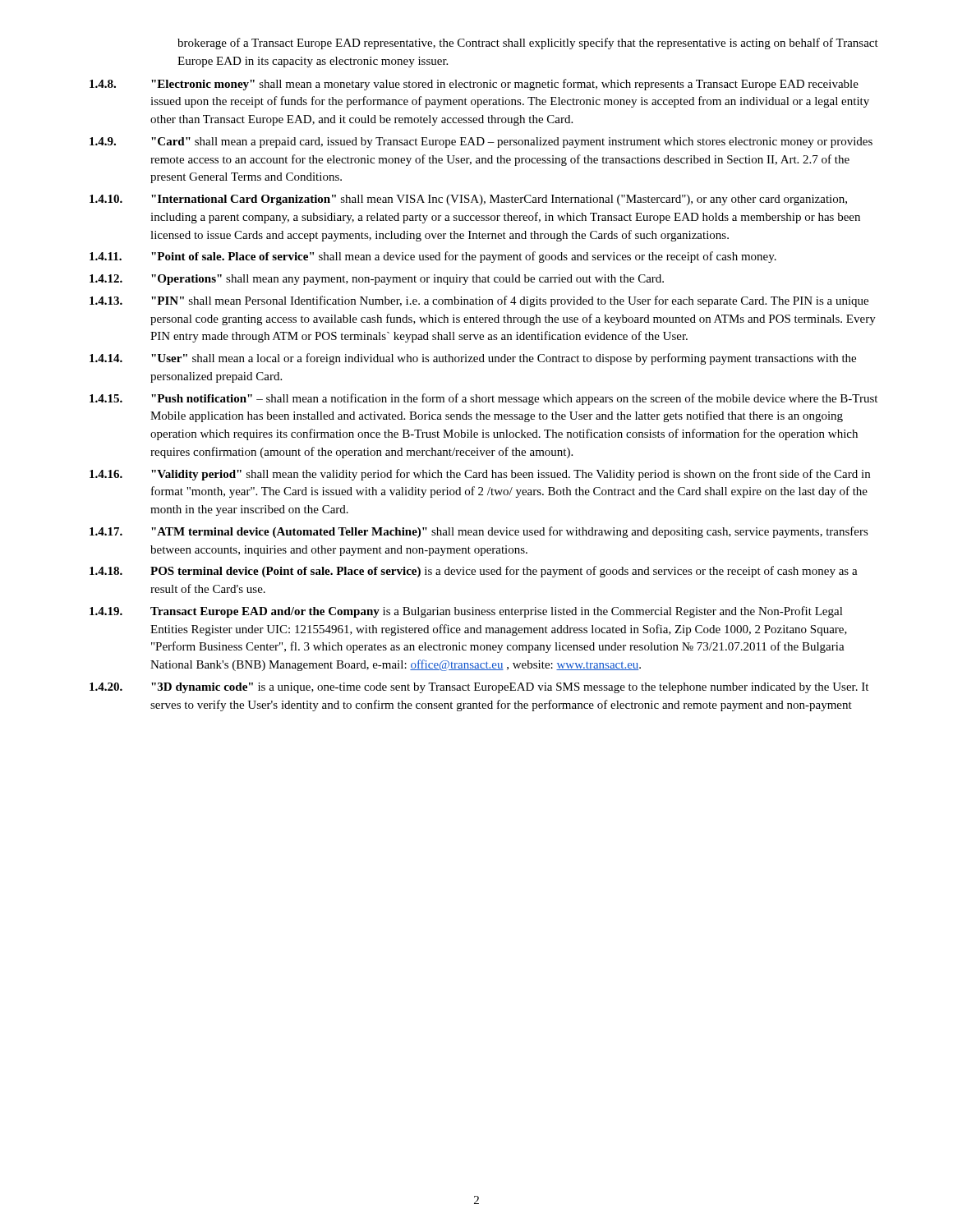The height and width of the screenshot is (1232, 953).
Task: Find the list item that says "4.14. "User" shall mean"
Action: tap(484, 368)
